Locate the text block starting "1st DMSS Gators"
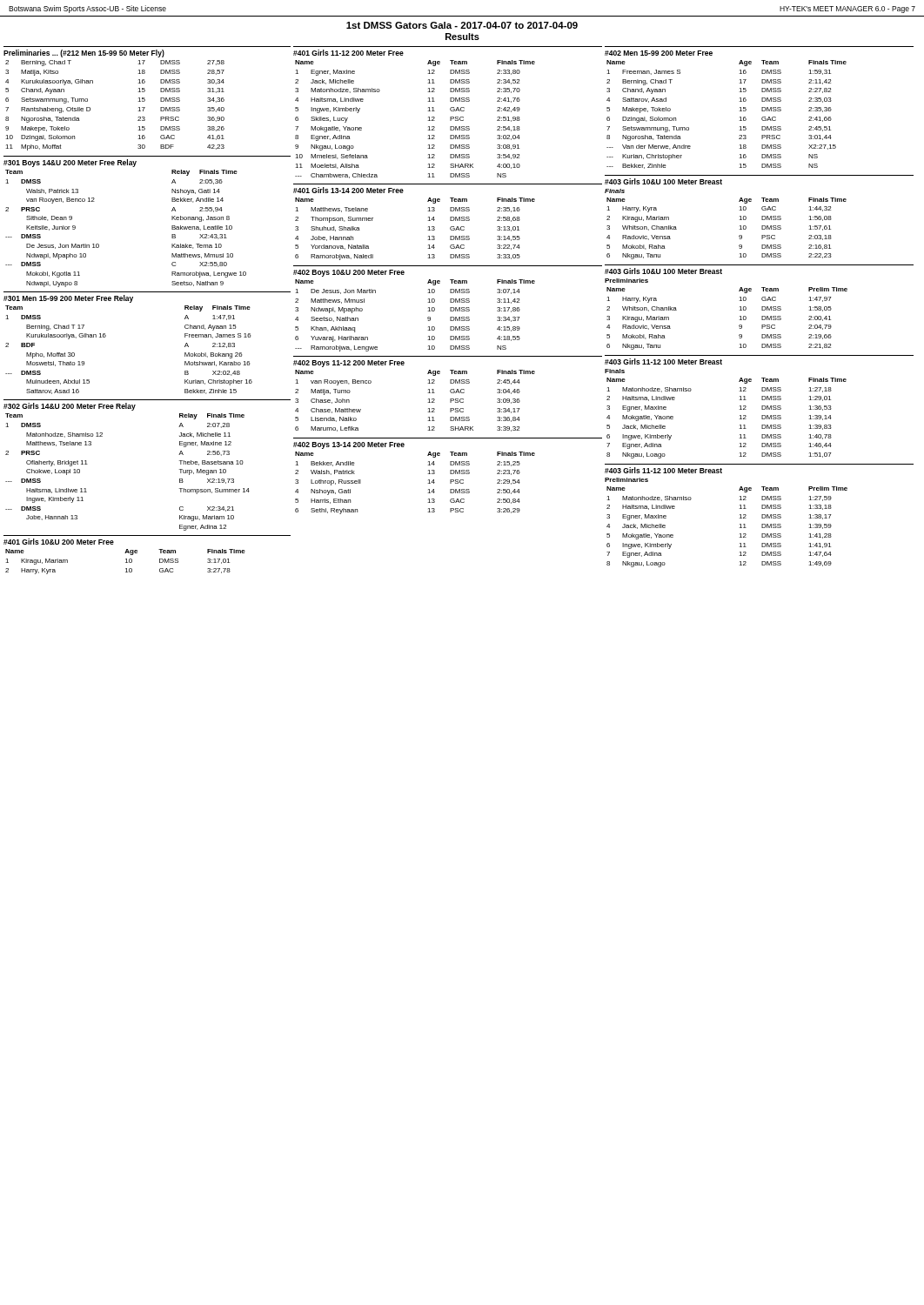The image size is (924, 1305). (462, 25)
